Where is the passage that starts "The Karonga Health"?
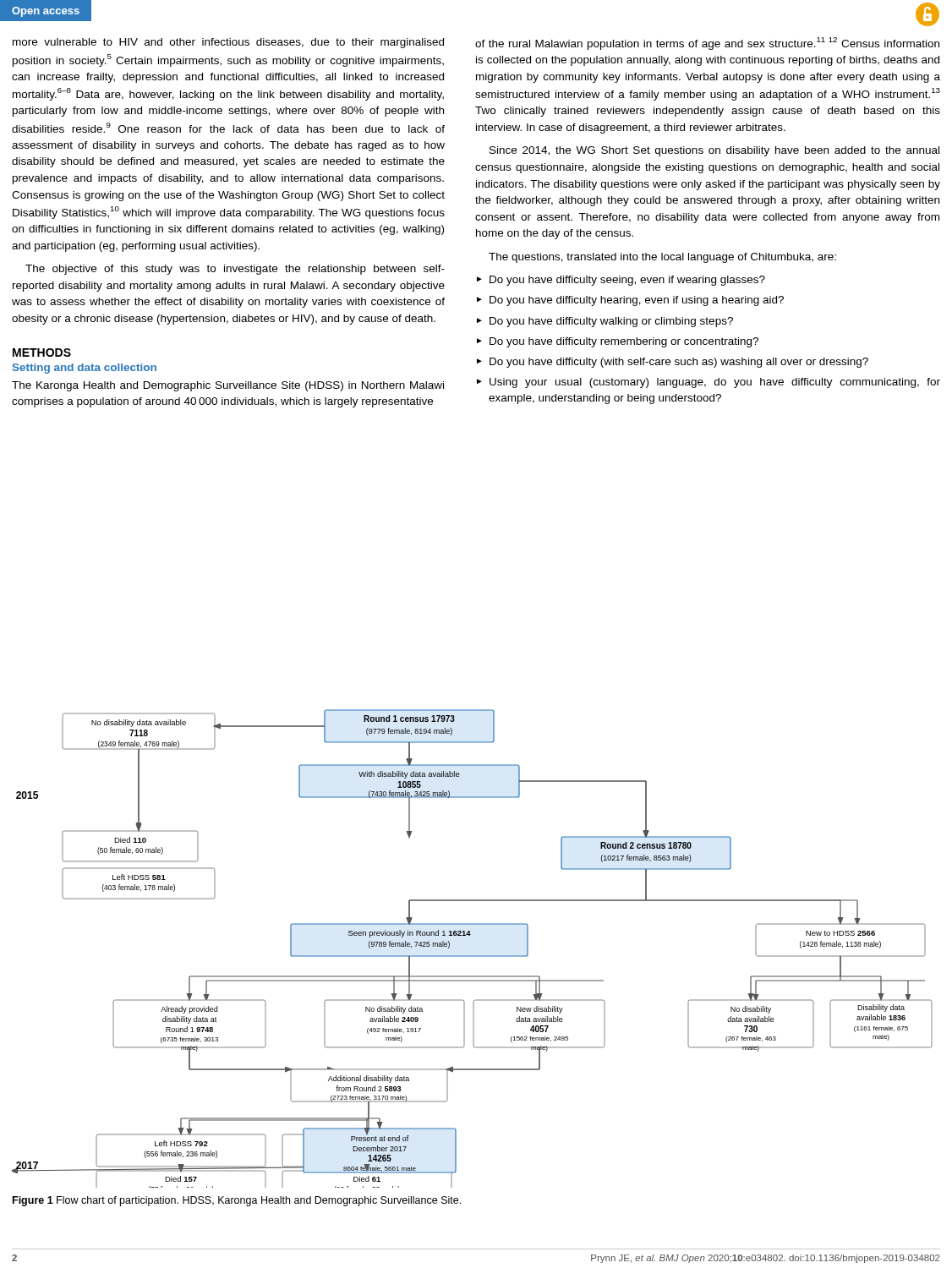The width and height of the screenshot is (952, 1268). [x=228, y=393]
